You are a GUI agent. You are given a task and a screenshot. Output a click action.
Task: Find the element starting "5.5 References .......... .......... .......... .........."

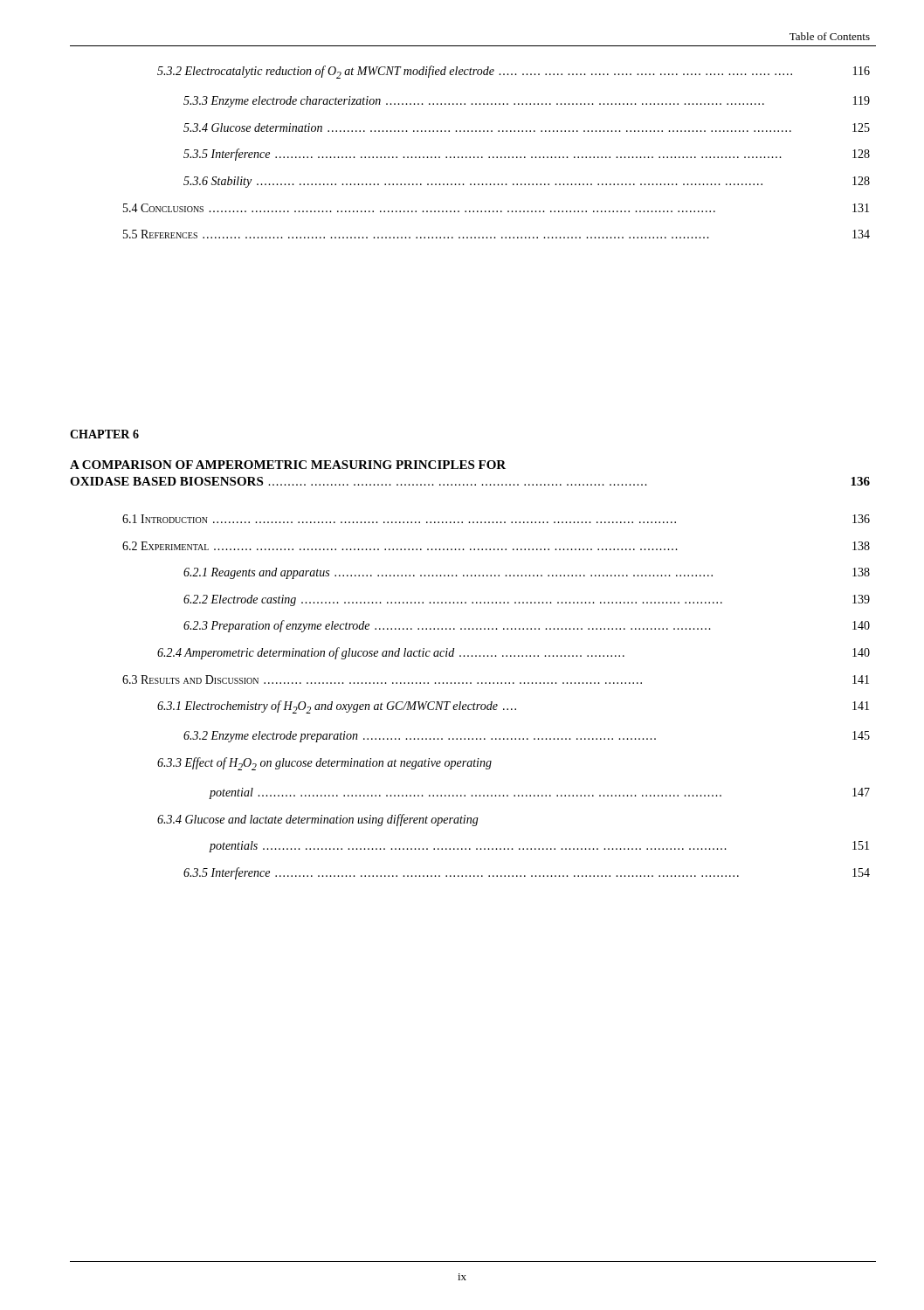point(496,235)
